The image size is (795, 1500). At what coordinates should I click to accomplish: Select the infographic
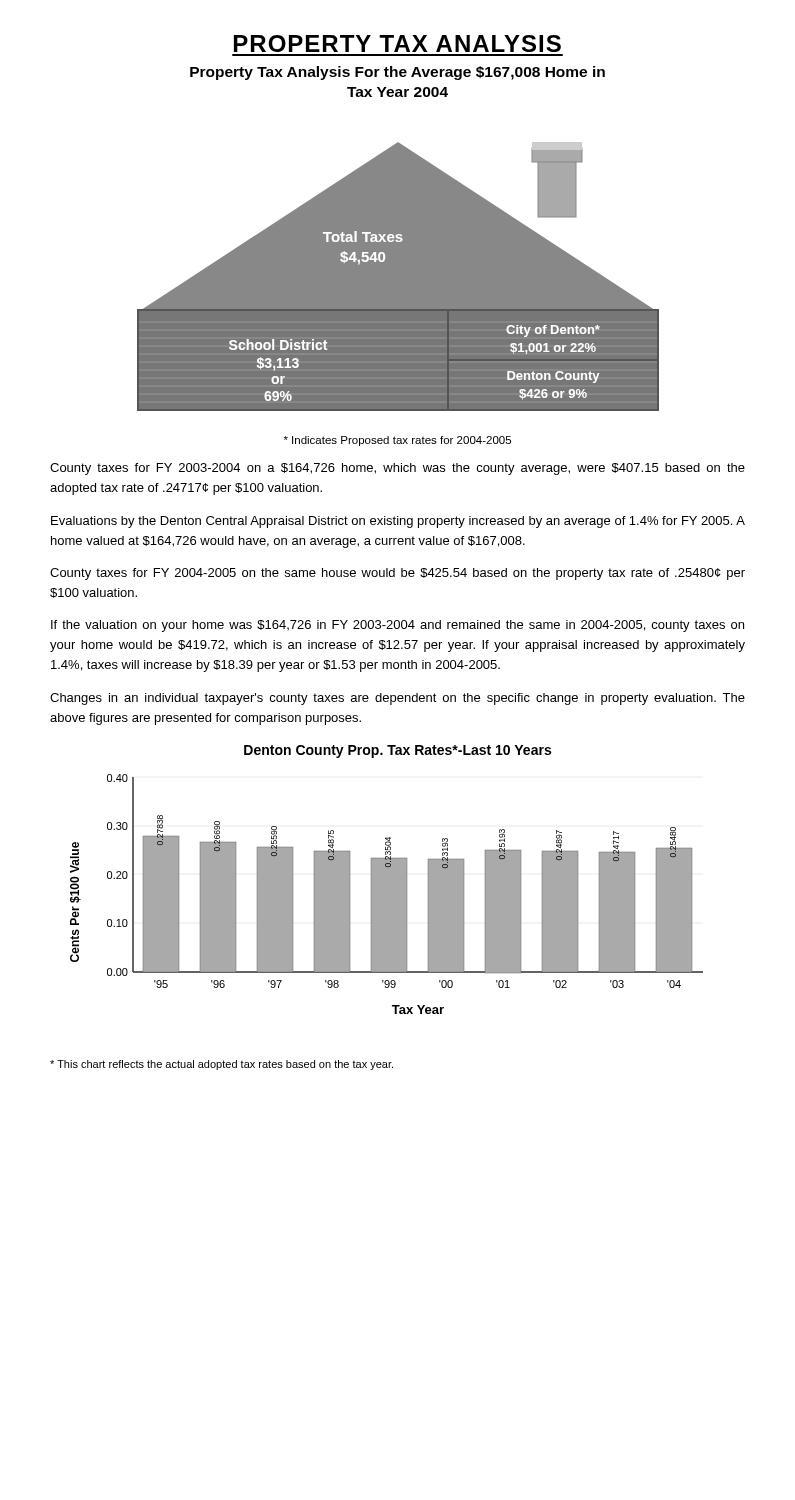click(x=398, y=269)
